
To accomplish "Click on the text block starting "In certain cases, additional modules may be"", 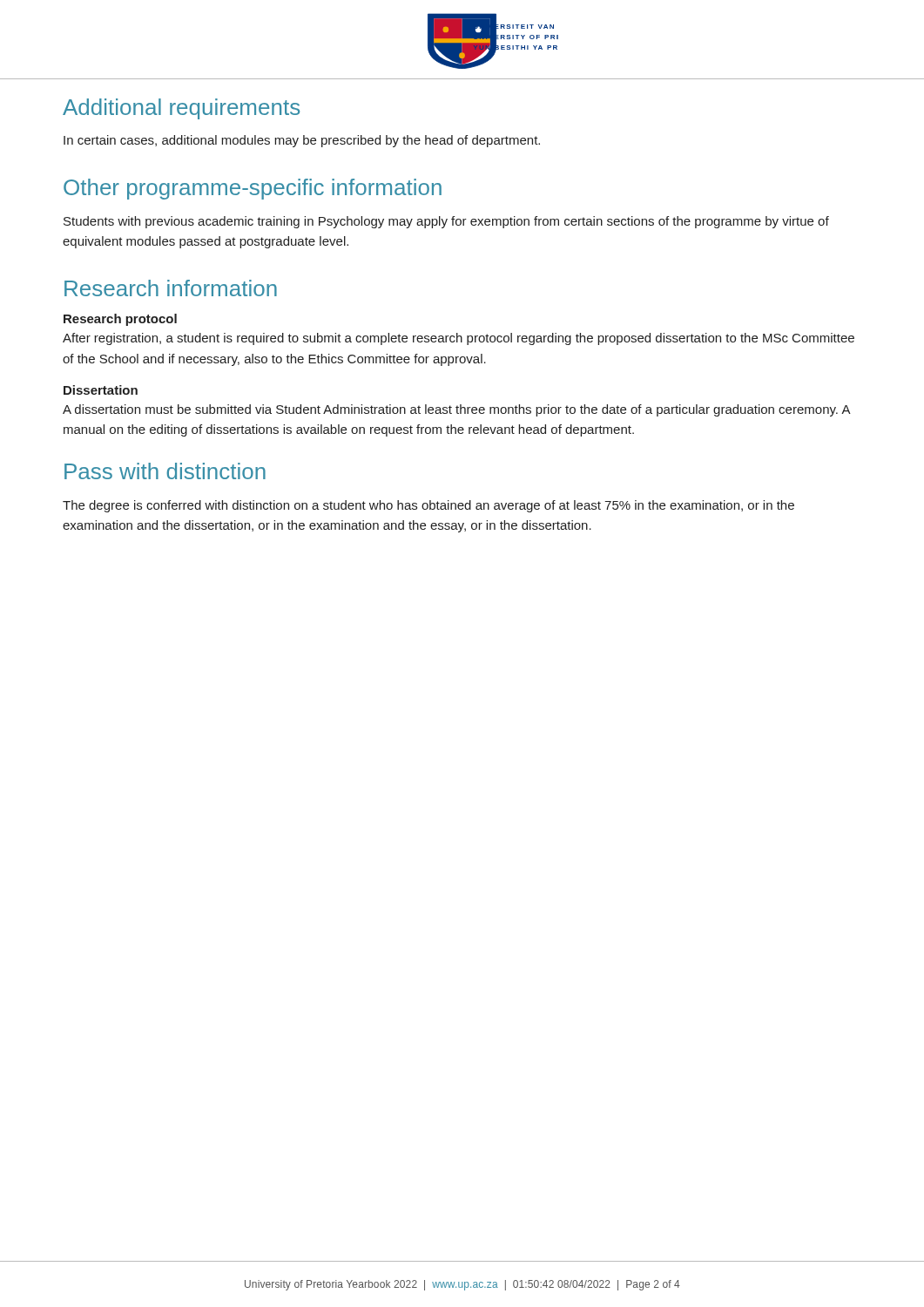I will point(462,140).
